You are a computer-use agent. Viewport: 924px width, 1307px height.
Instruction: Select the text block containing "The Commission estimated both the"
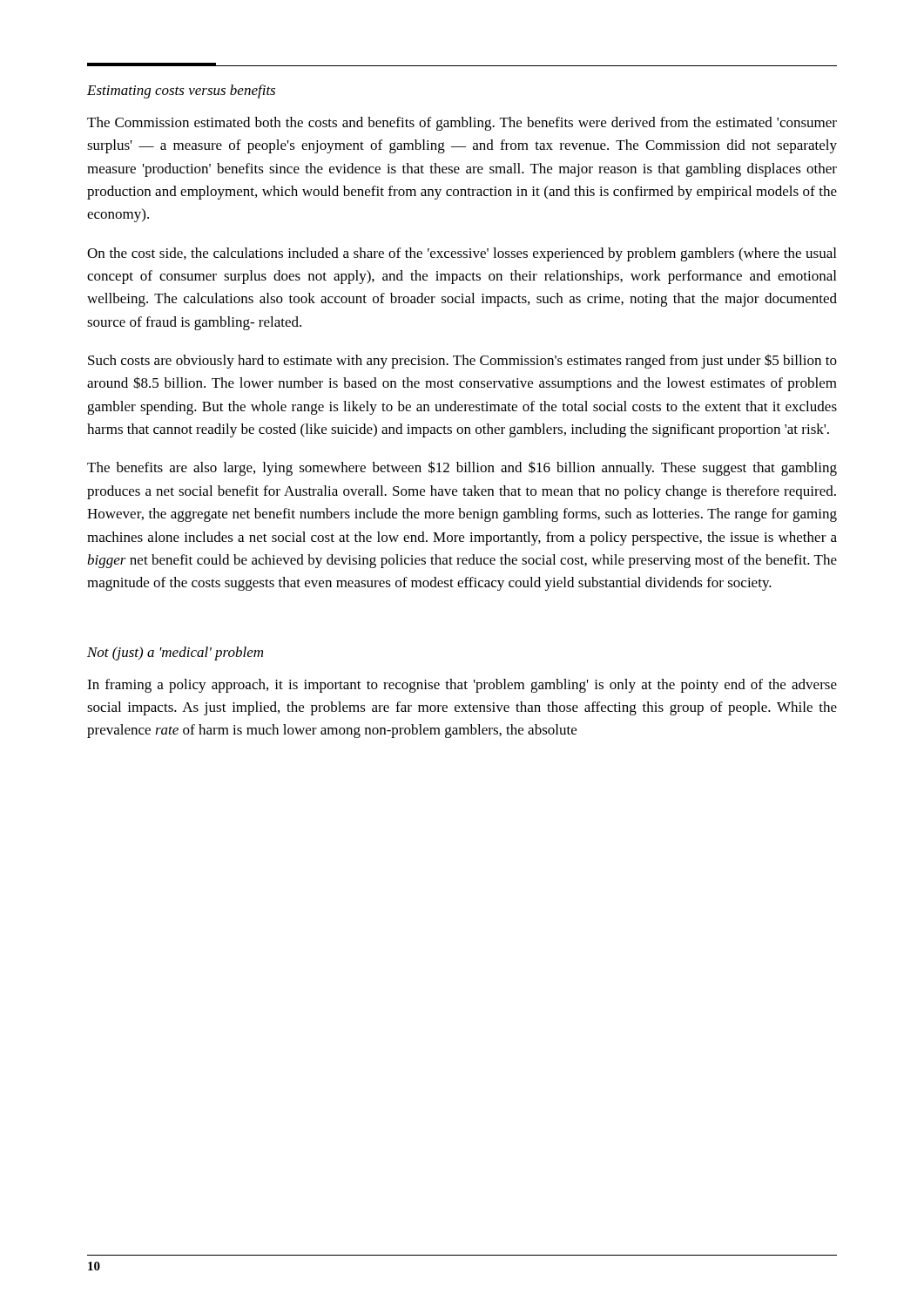pyautogui.click(x=462, y=168)
